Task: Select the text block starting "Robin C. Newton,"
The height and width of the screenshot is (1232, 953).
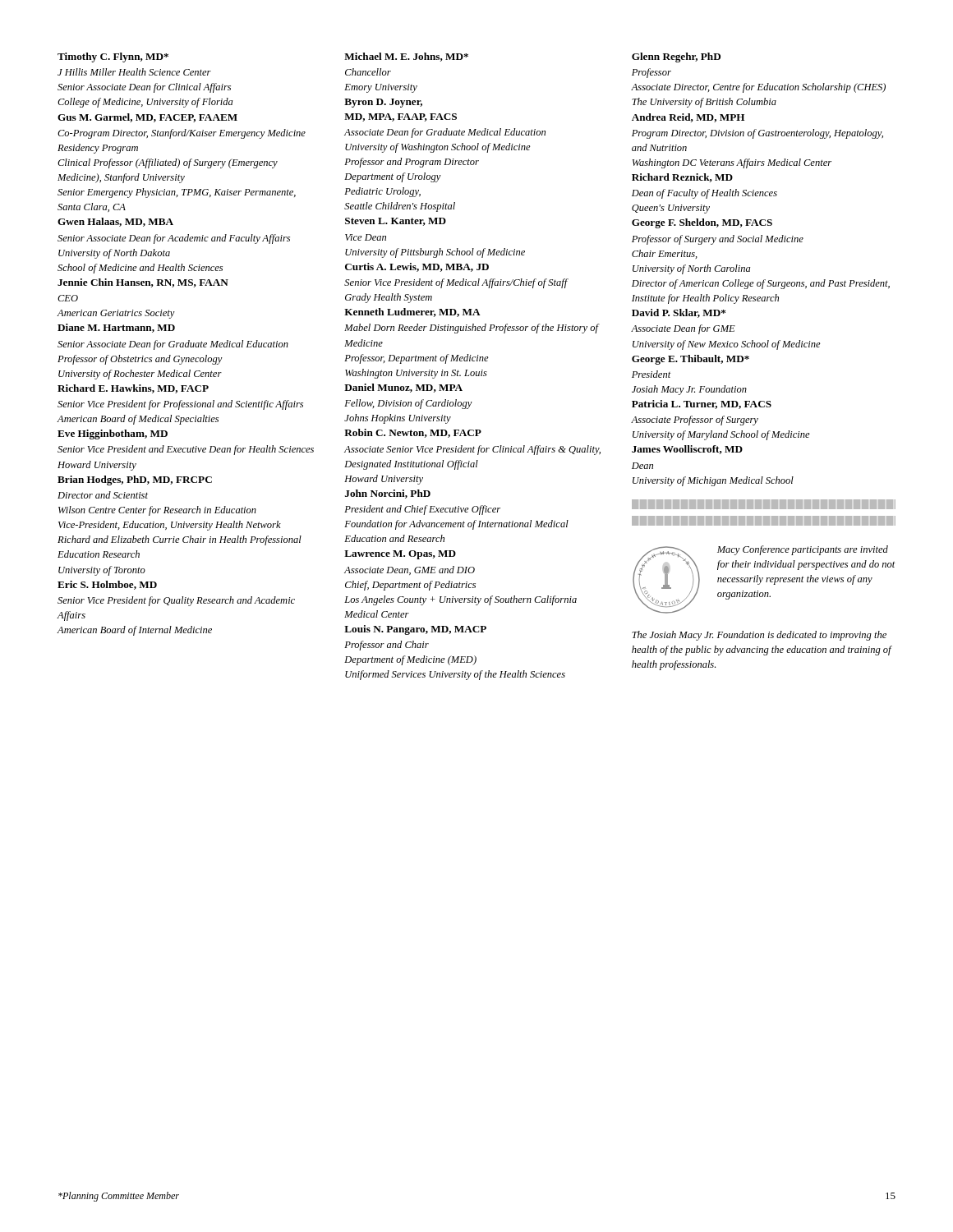Action: point(476,456)
